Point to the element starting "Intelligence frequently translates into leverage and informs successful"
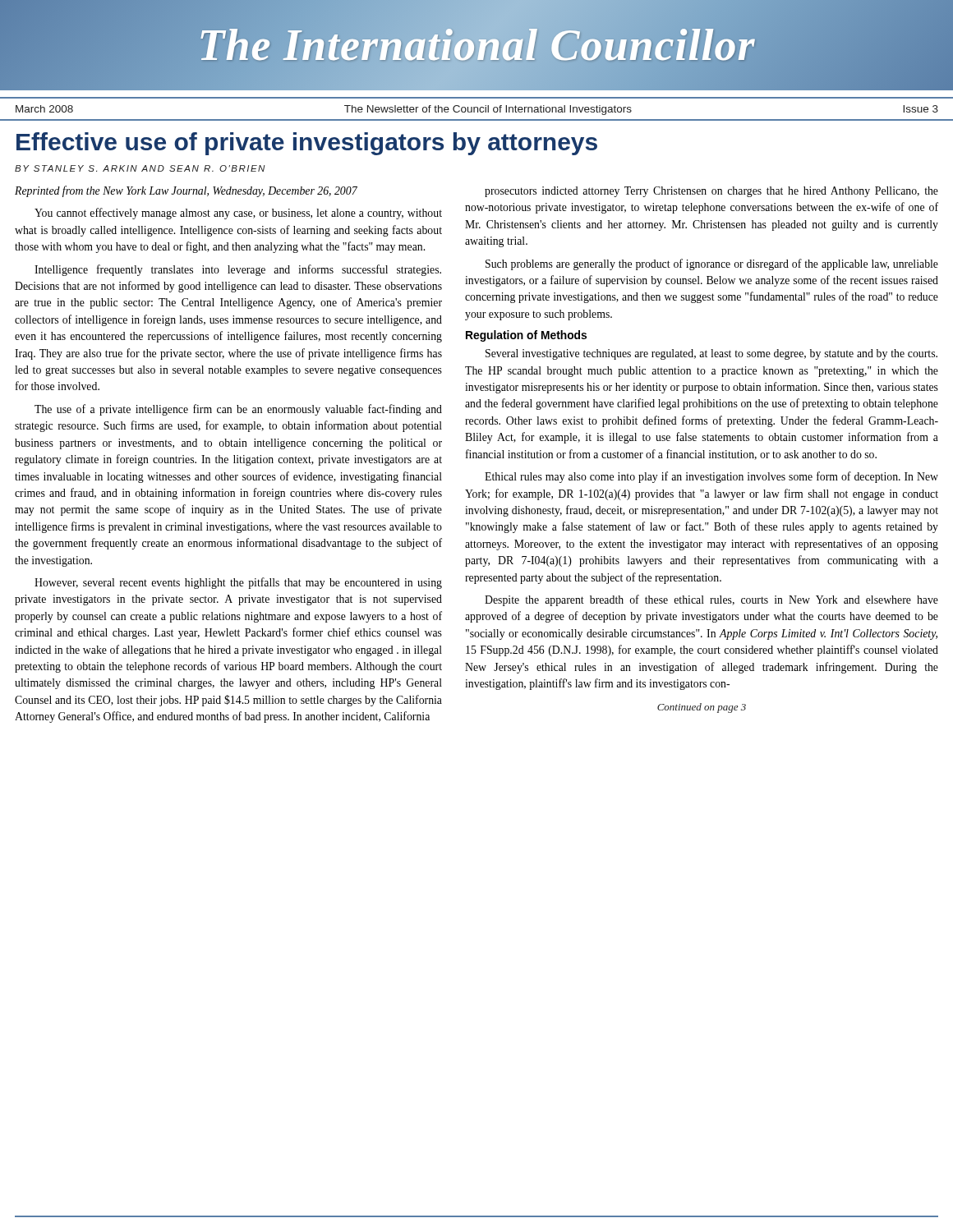Image resolution: width=953 pixels, height=1232 pixels. tap(228, 329)
